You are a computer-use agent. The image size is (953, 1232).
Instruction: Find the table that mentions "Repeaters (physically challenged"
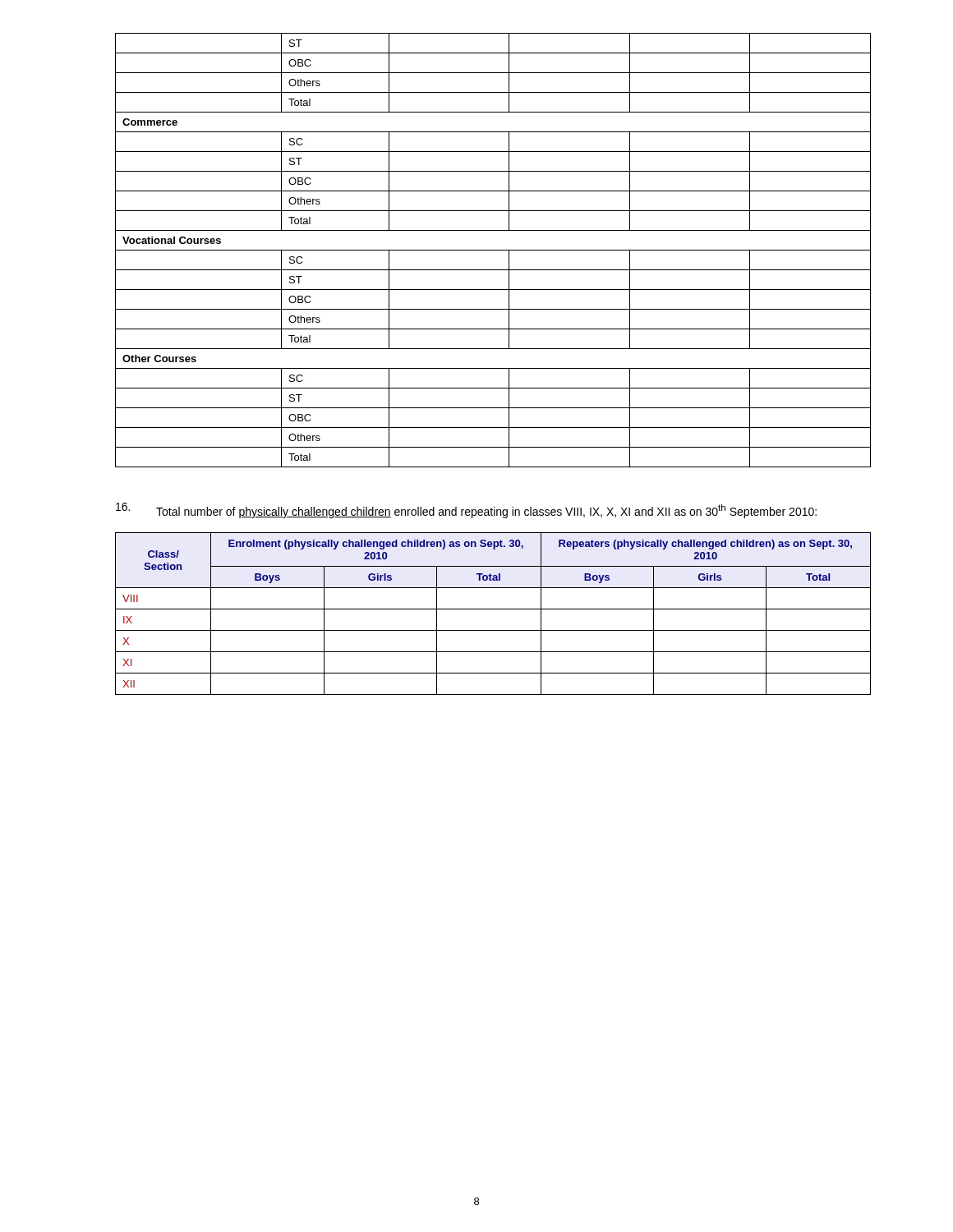click(x=493, y=613)
